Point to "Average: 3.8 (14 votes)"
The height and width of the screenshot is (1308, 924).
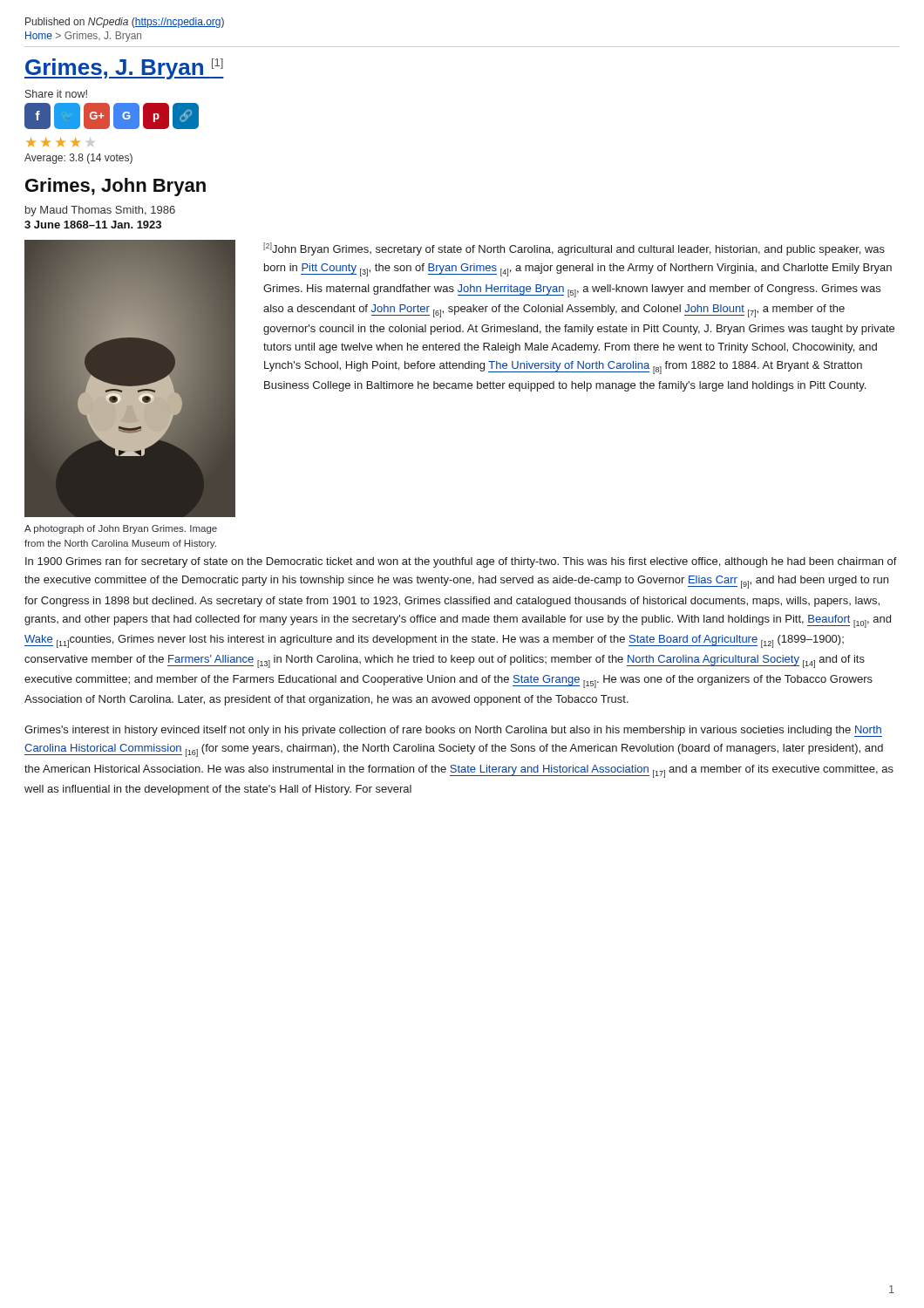click(x=79, y=158)
